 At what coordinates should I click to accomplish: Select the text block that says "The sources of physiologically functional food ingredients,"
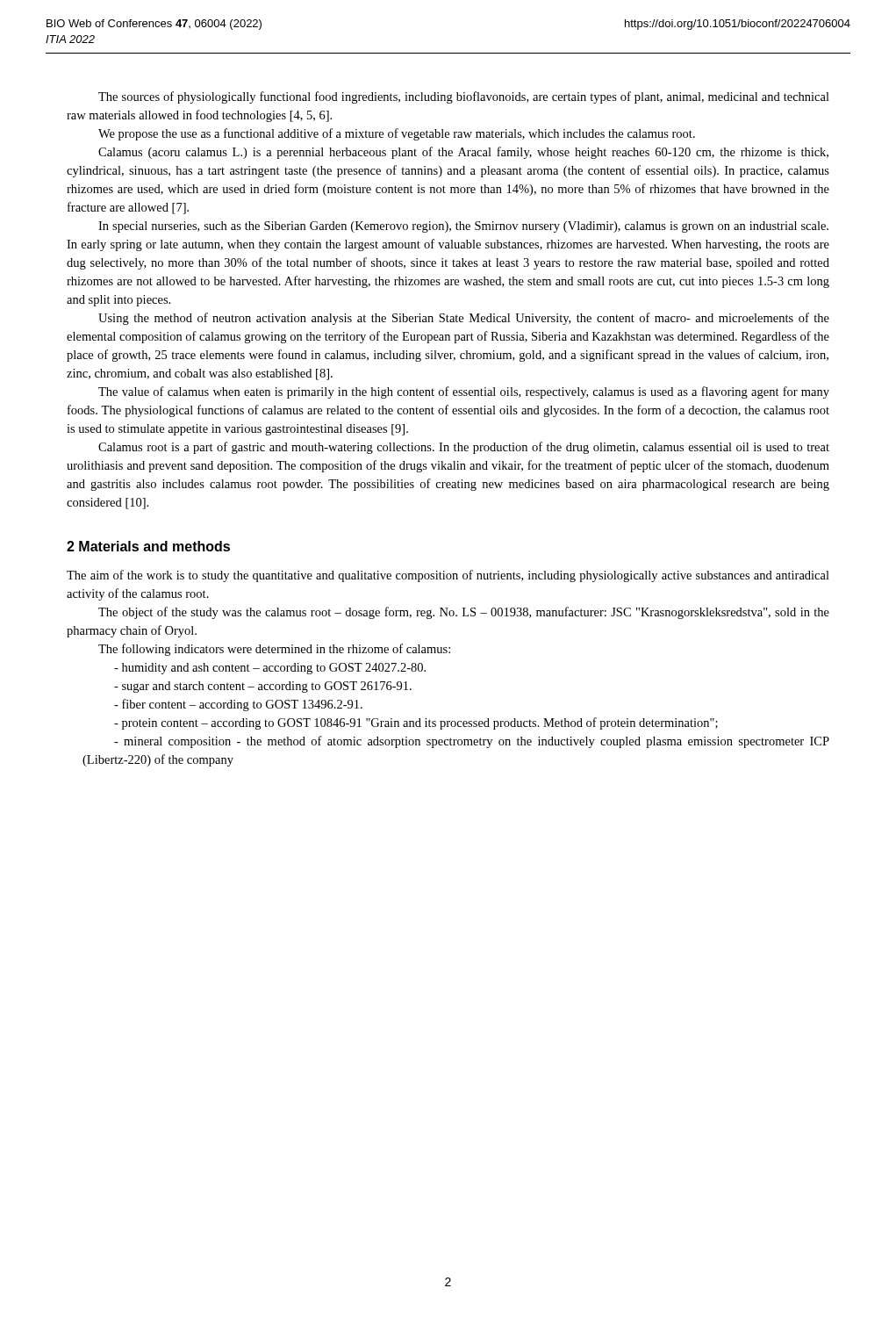click(x=448, y=106)
